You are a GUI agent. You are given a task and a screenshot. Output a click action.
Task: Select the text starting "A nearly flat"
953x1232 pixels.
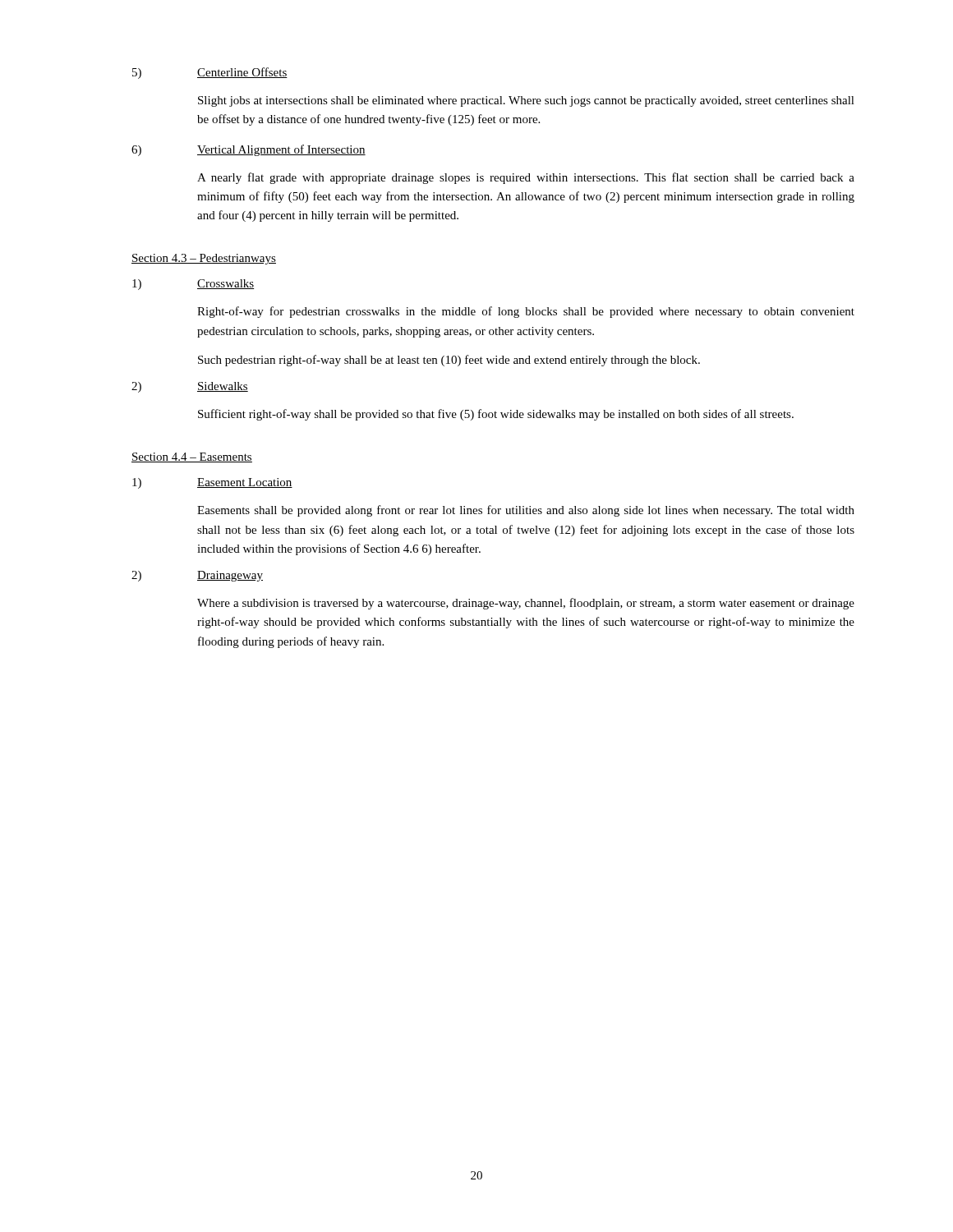point(526,196)
